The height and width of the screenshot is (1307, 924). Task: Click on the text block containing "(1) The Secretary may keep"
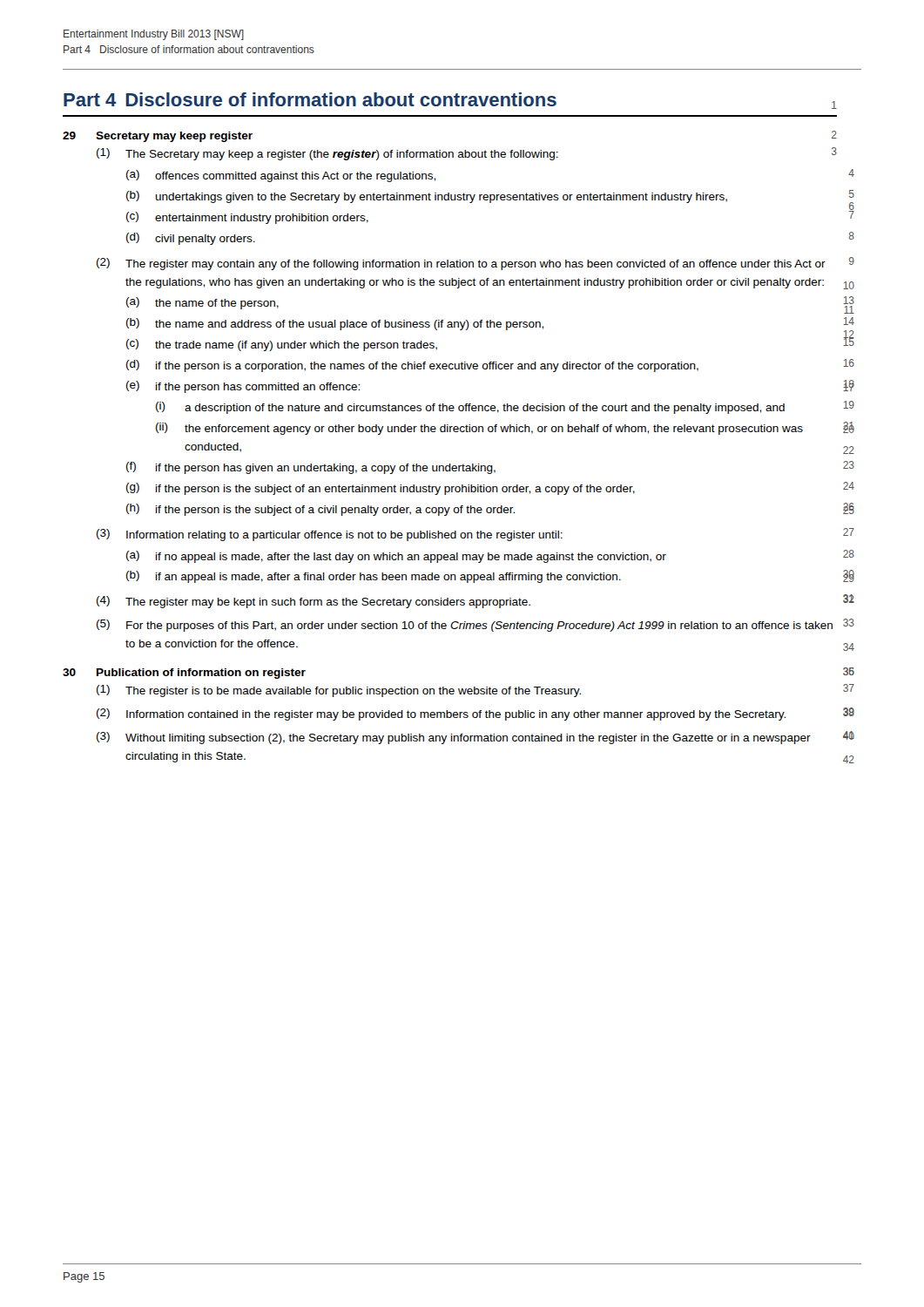pyautogui.click(x=466, y=155)
